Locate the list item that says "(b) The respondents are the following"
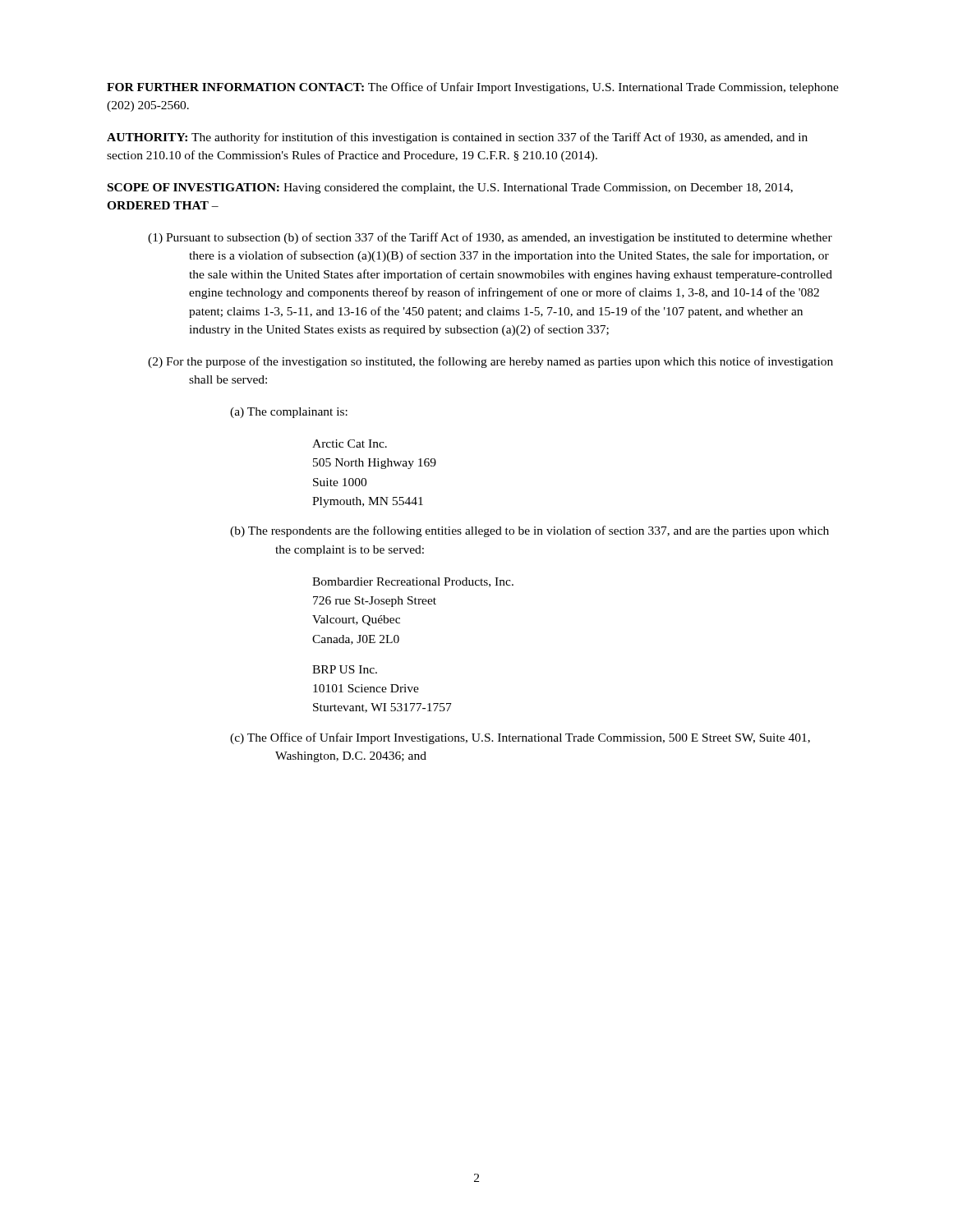Screen dimensions: 1232x953 click(530, 539)
